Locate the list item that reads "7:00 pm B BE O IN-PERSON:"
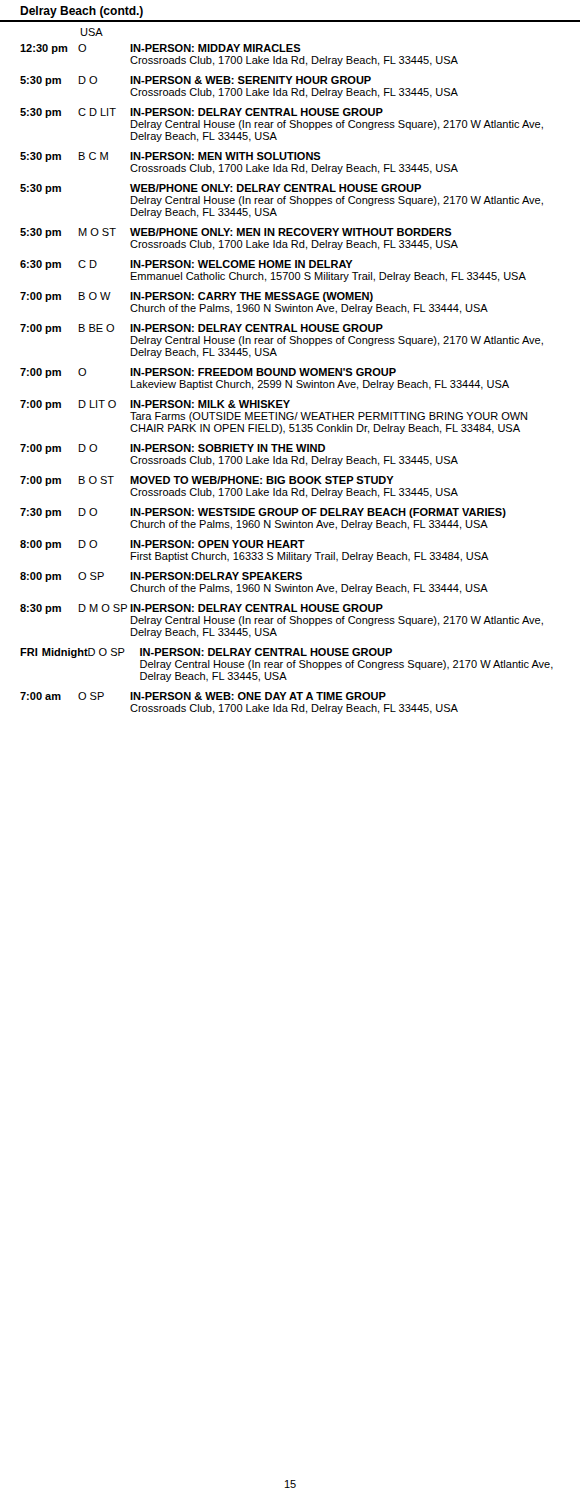 coord(290,340)
